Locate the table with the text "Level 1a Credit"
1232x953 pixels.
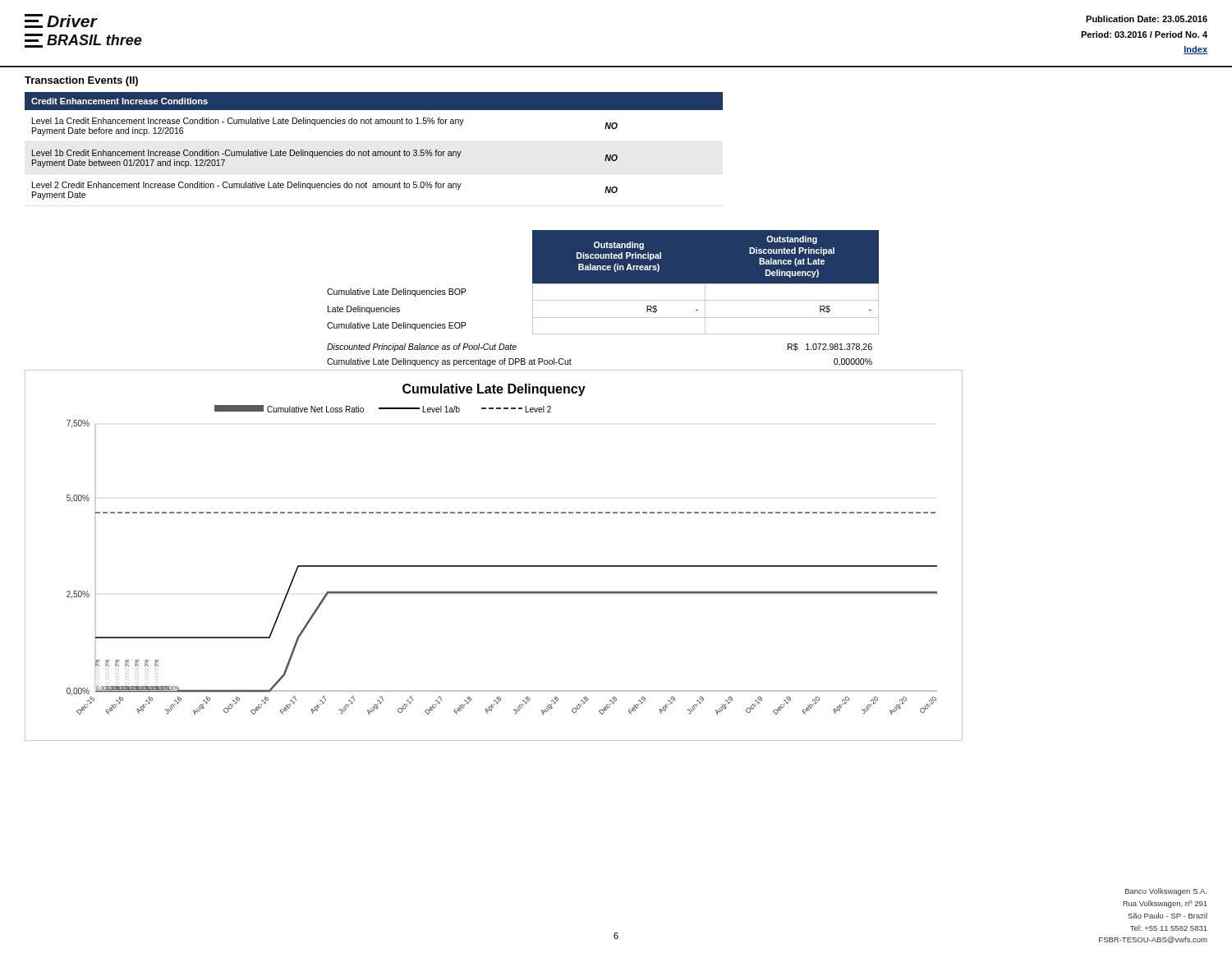point(374,149)
